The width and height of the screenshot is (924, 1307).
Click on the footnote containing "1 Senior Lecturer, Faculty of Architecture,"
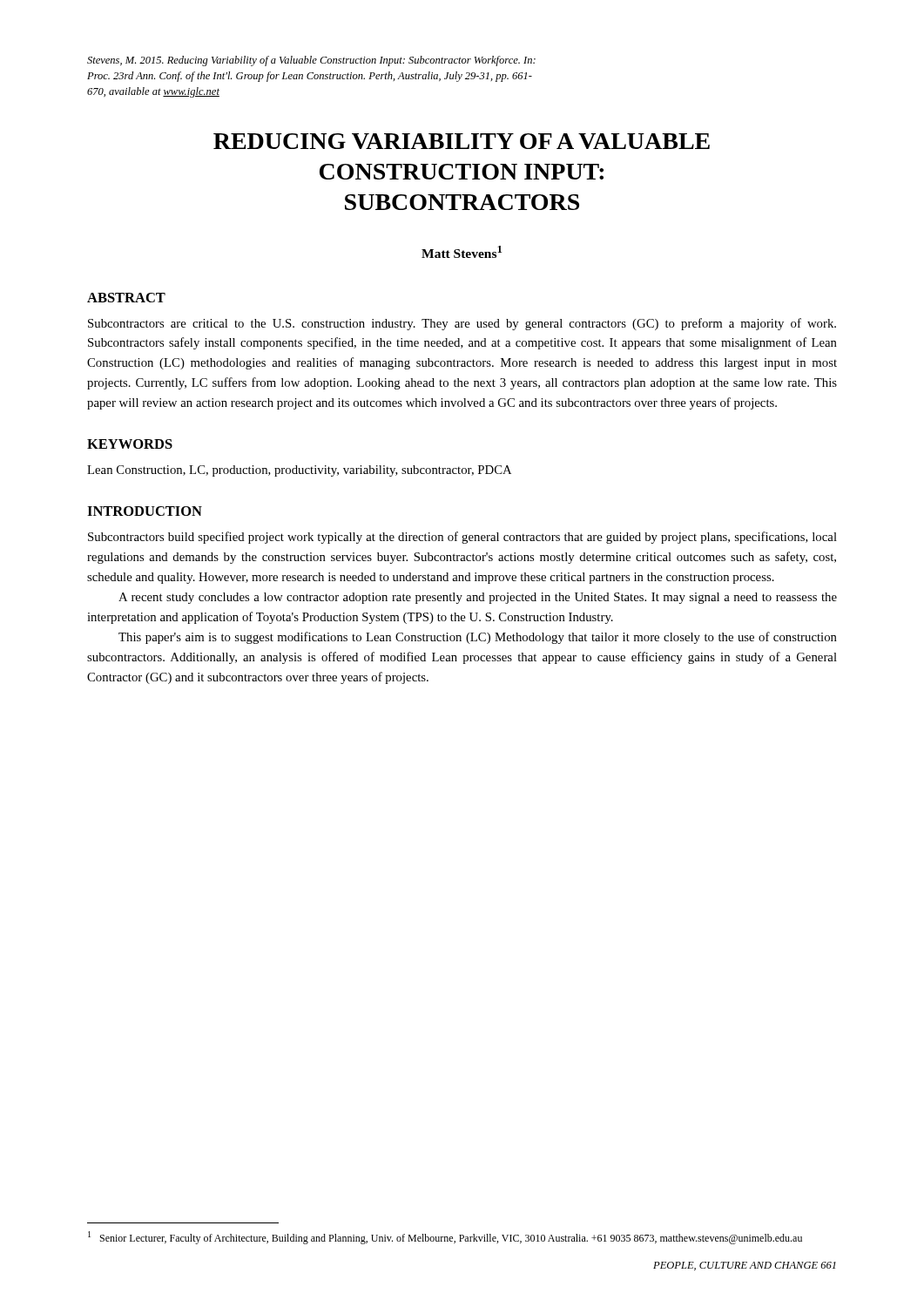(462, 1234)
